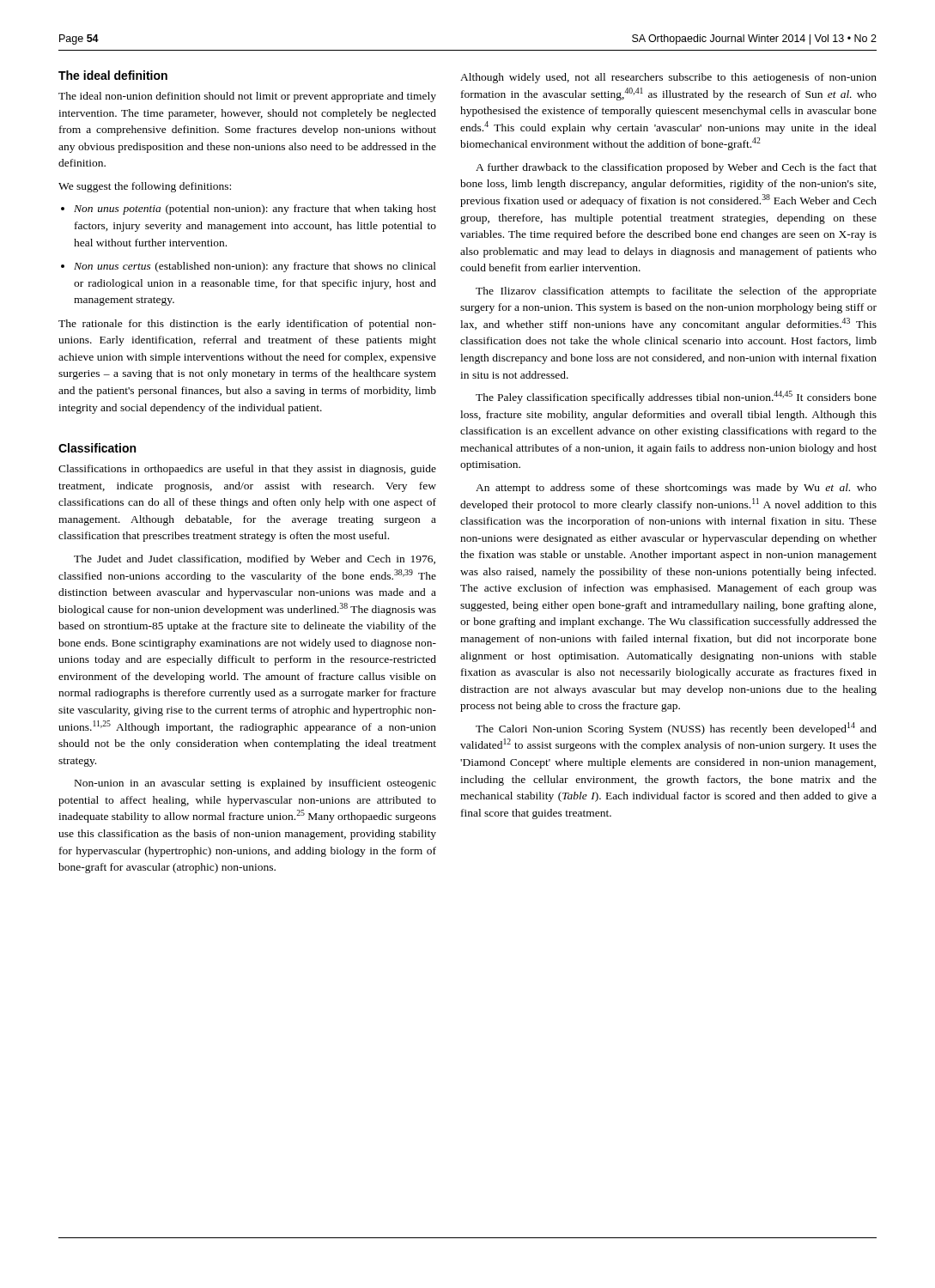
Task: Navigate to the block starting "A further drawback to"
Action: click(x=668, y=217)
